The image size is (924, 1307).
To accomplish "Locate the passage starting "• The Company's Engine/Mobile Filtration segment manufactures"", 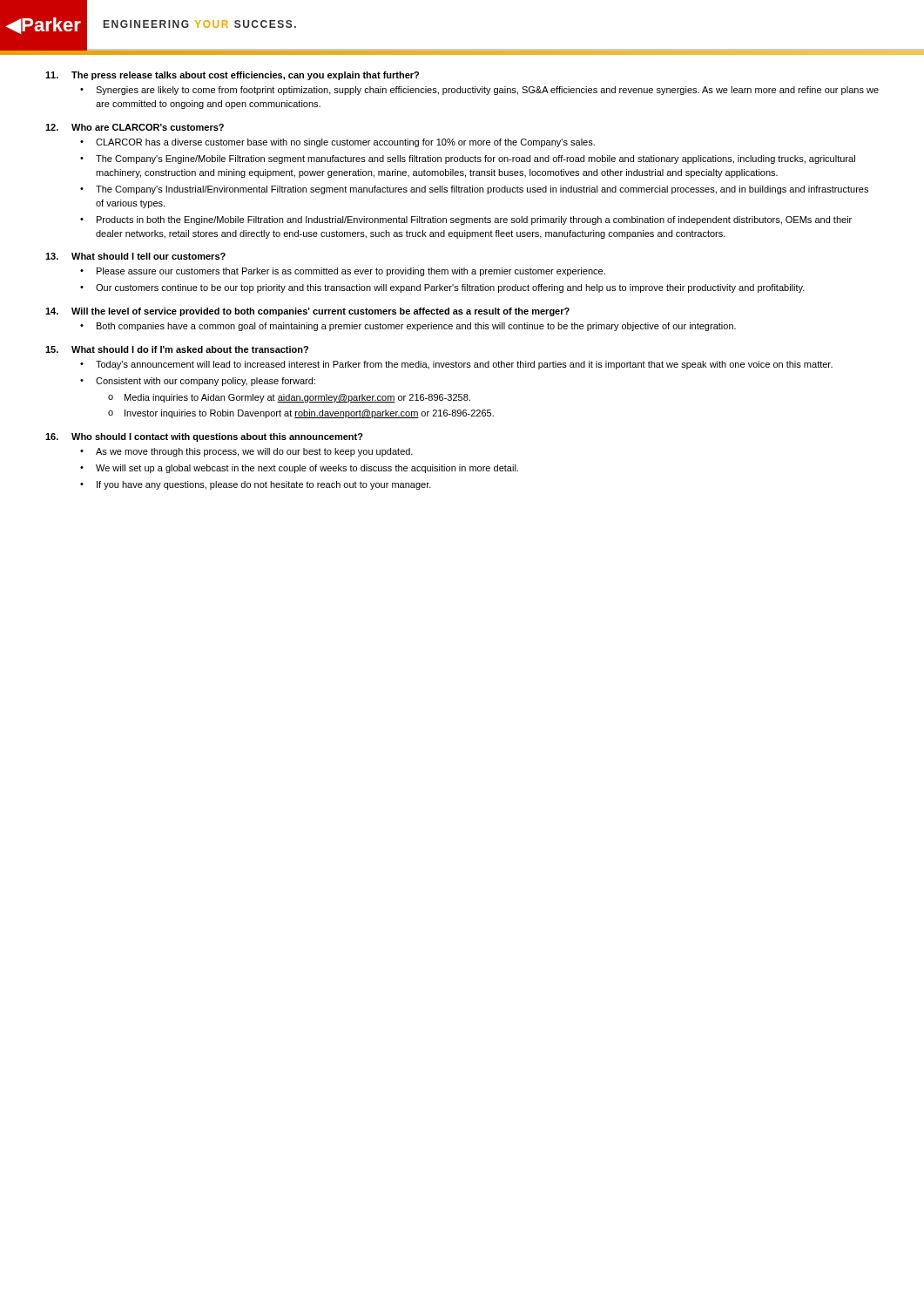I will coord(479,166).
